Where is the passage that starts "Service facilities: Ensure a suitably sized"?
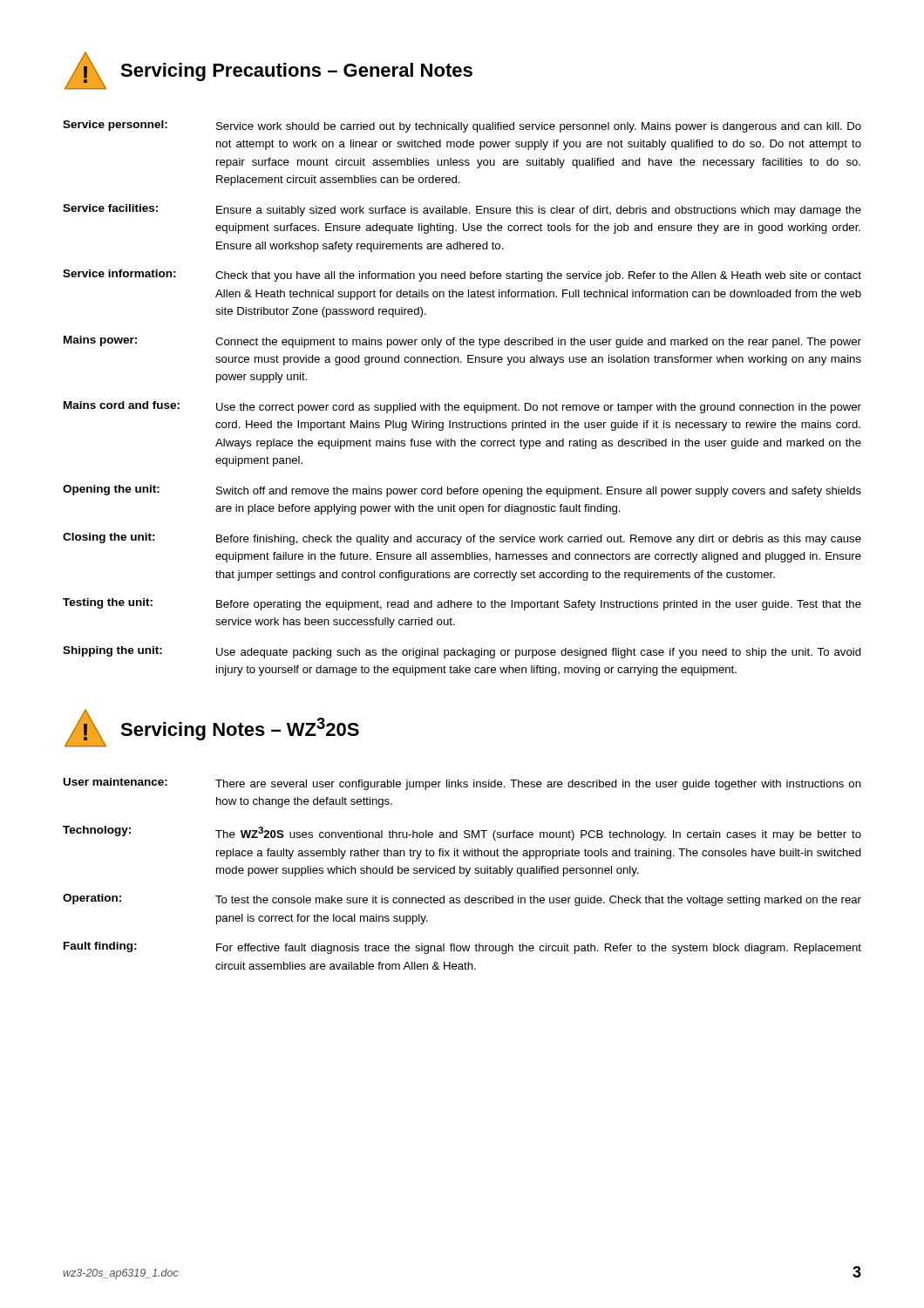This screenshot has height=1308, width=924. click(x=462, y=228)
